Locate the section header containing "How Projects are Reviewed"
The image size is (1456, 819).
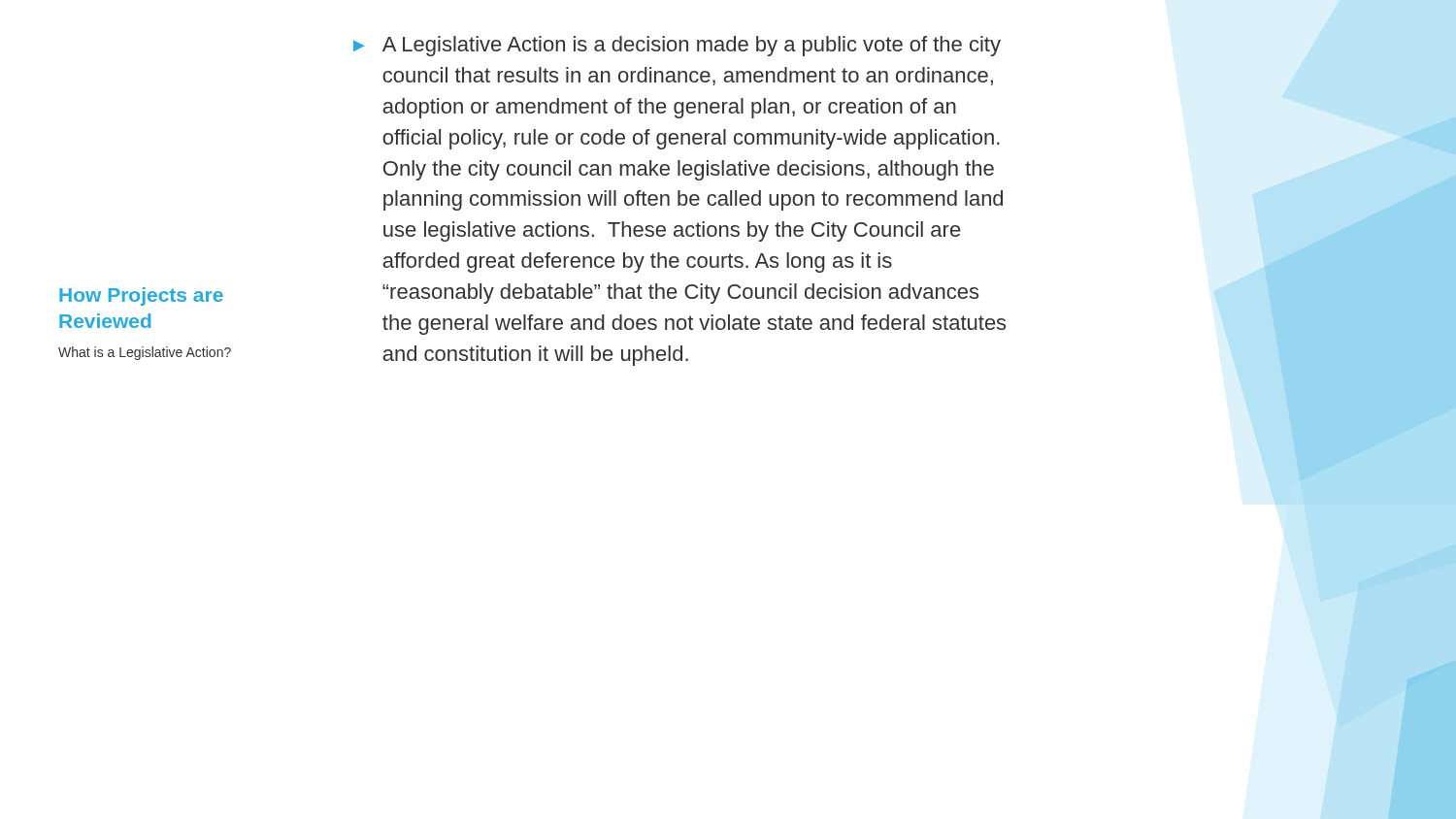coord(184,308)
